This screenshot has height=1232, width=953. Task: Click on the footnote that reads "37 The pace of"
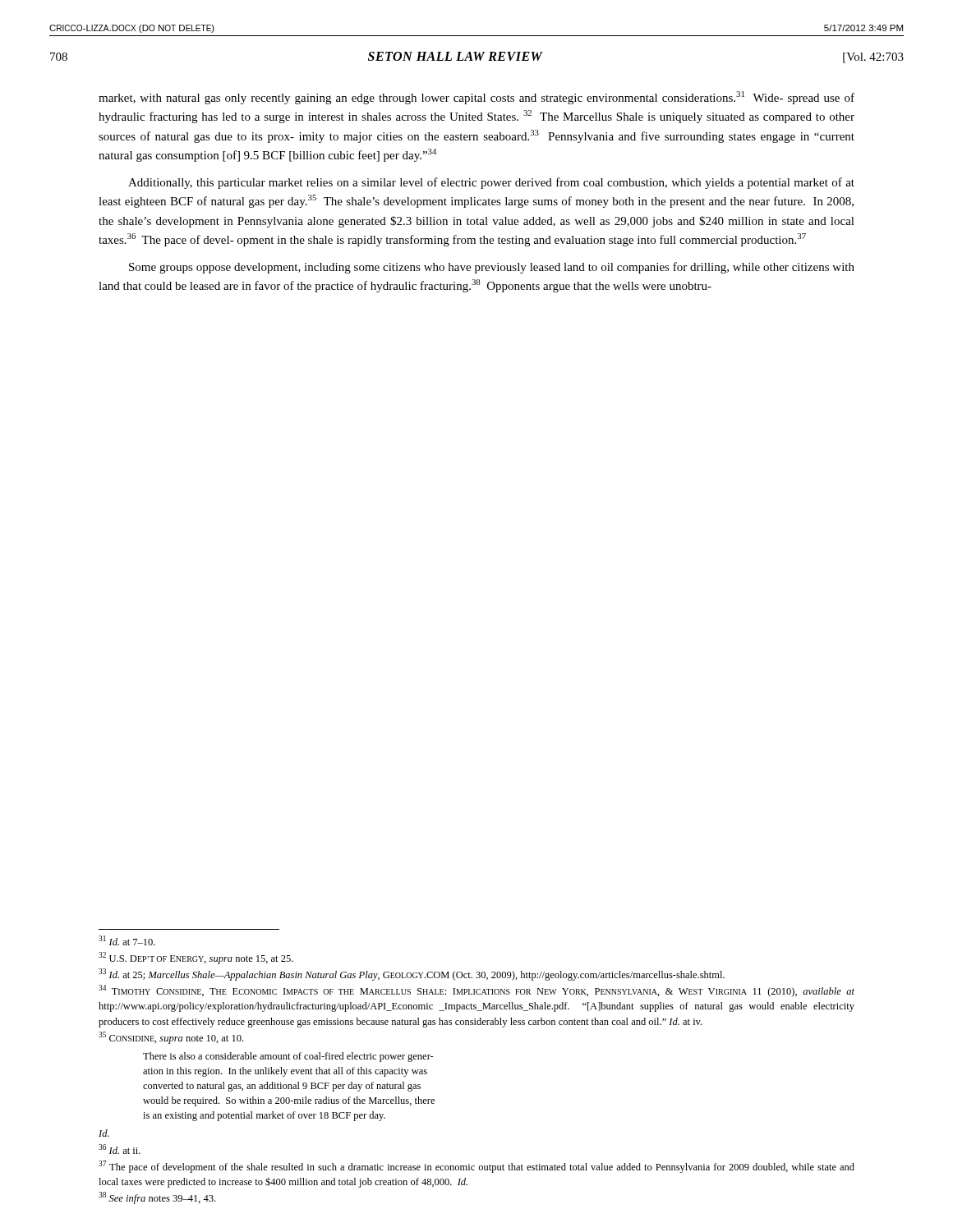click(476, 1173)
